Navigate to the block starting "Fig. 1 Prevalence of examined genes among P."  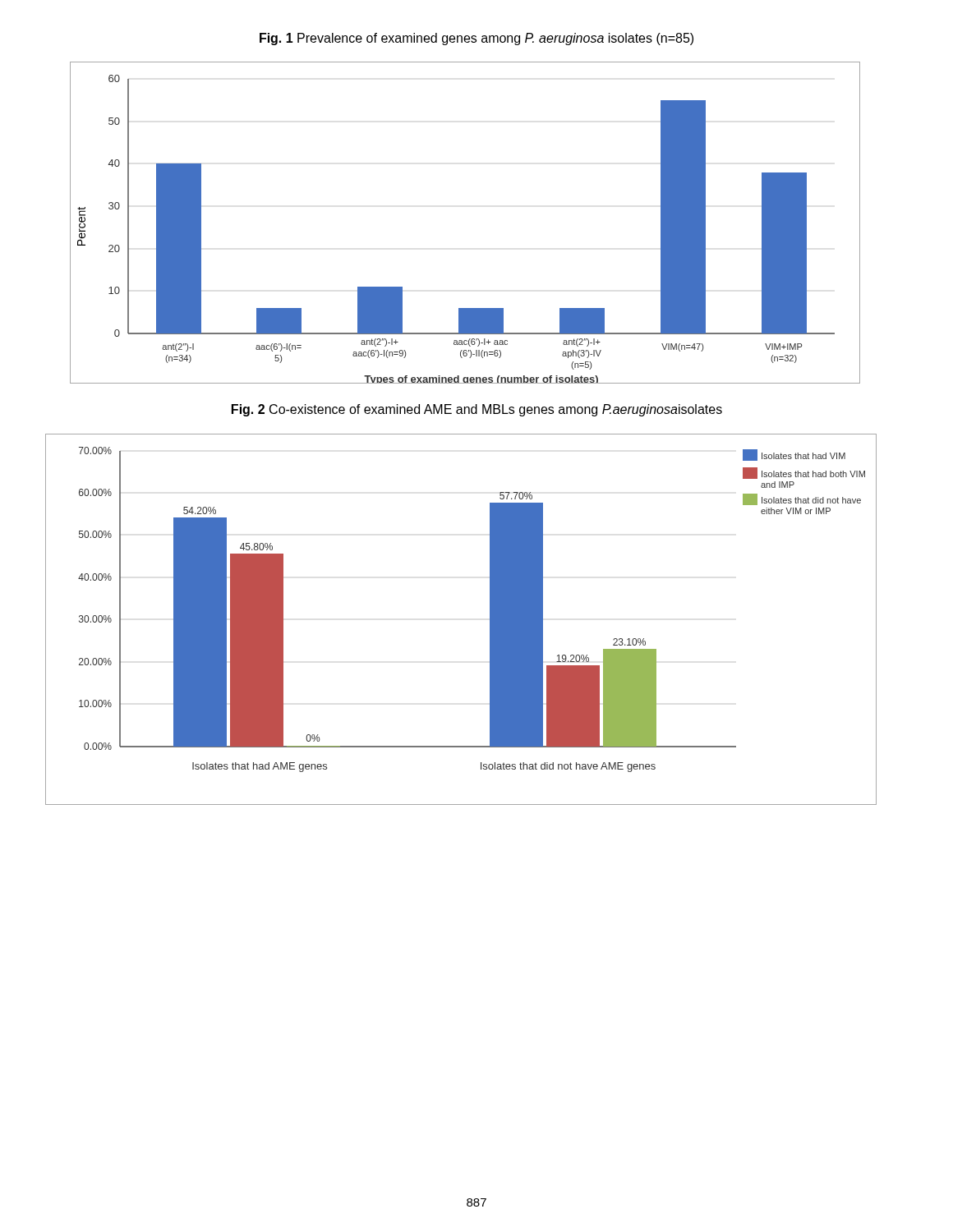click(476, 38)
